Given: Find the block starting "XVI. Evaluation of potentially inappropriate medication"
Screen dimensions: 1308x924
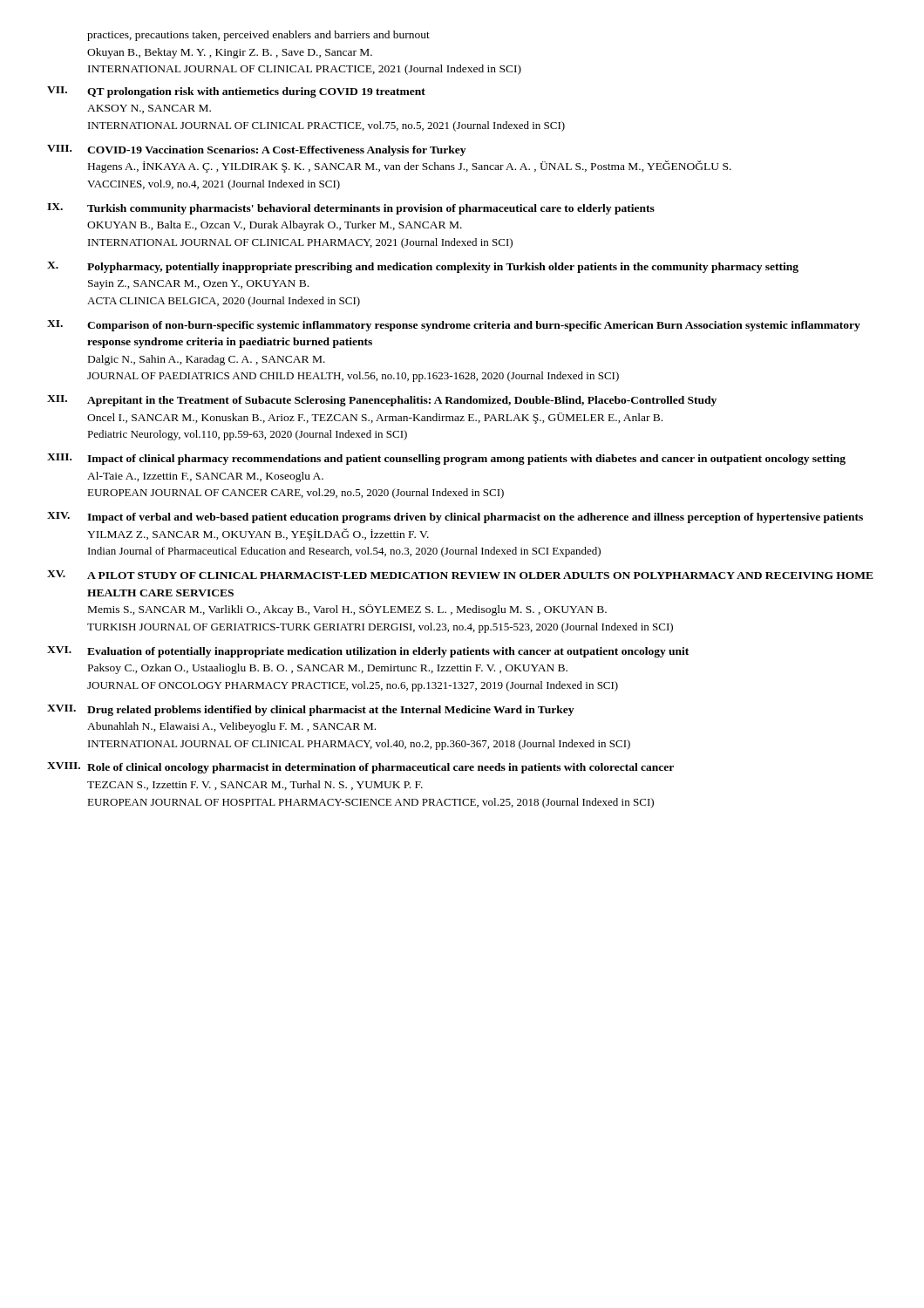Looking at the screenshot, I should (x=462, y=668).
